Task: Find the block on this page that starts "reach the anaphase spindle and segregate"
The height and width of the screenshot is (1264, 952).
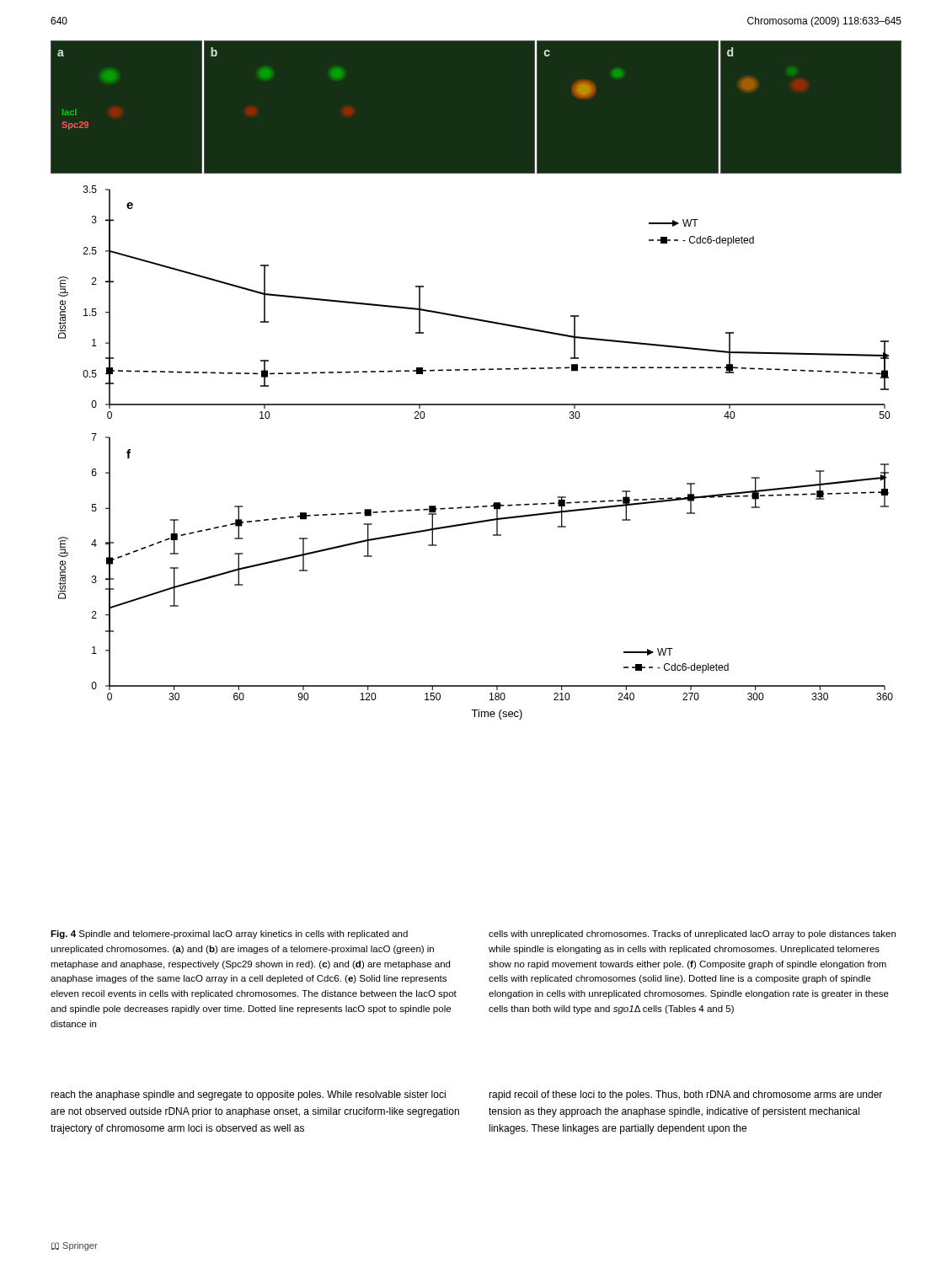Action: tap(255, 1111)
